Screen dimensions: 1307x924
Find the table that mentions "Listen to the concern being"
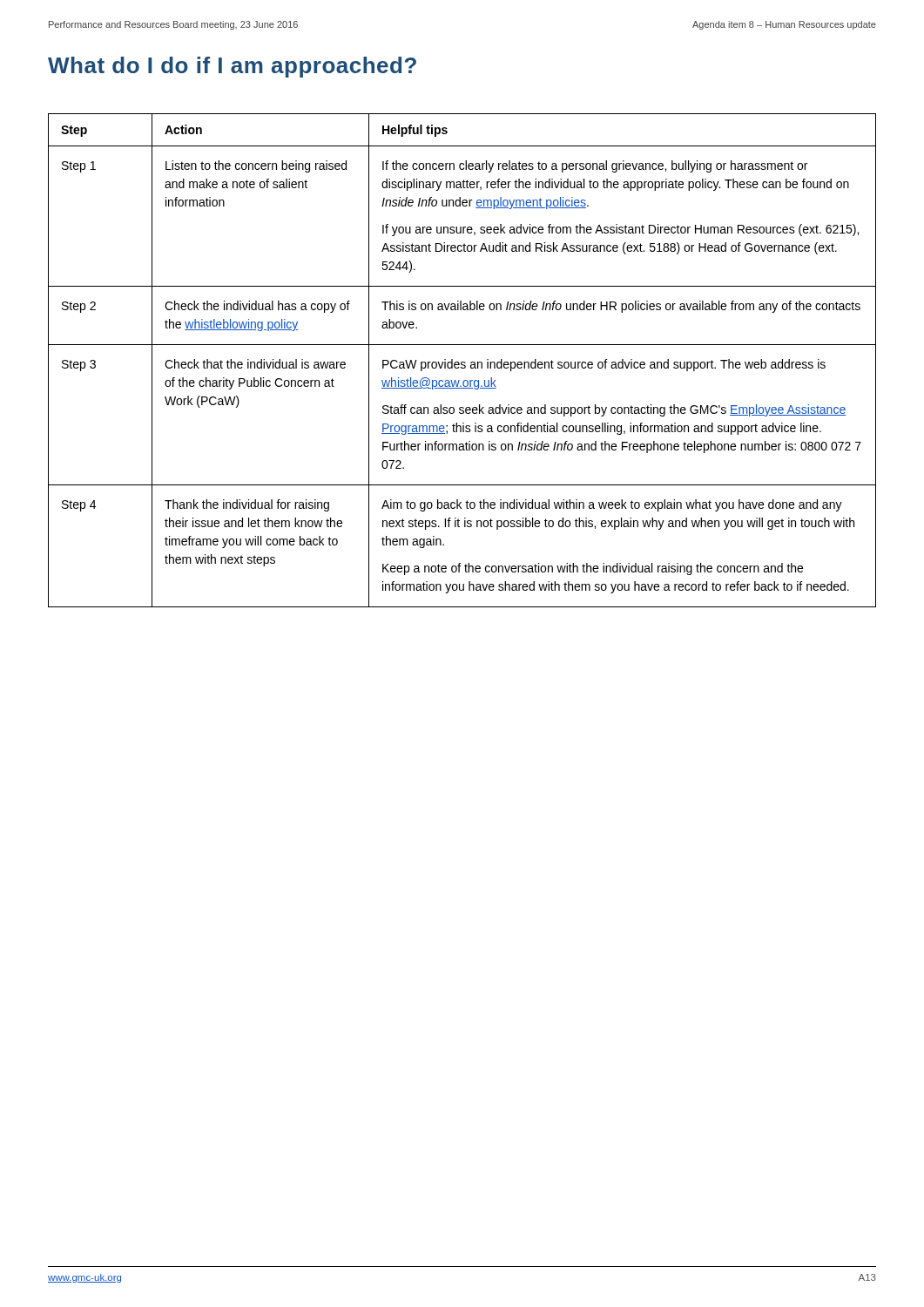462,360
